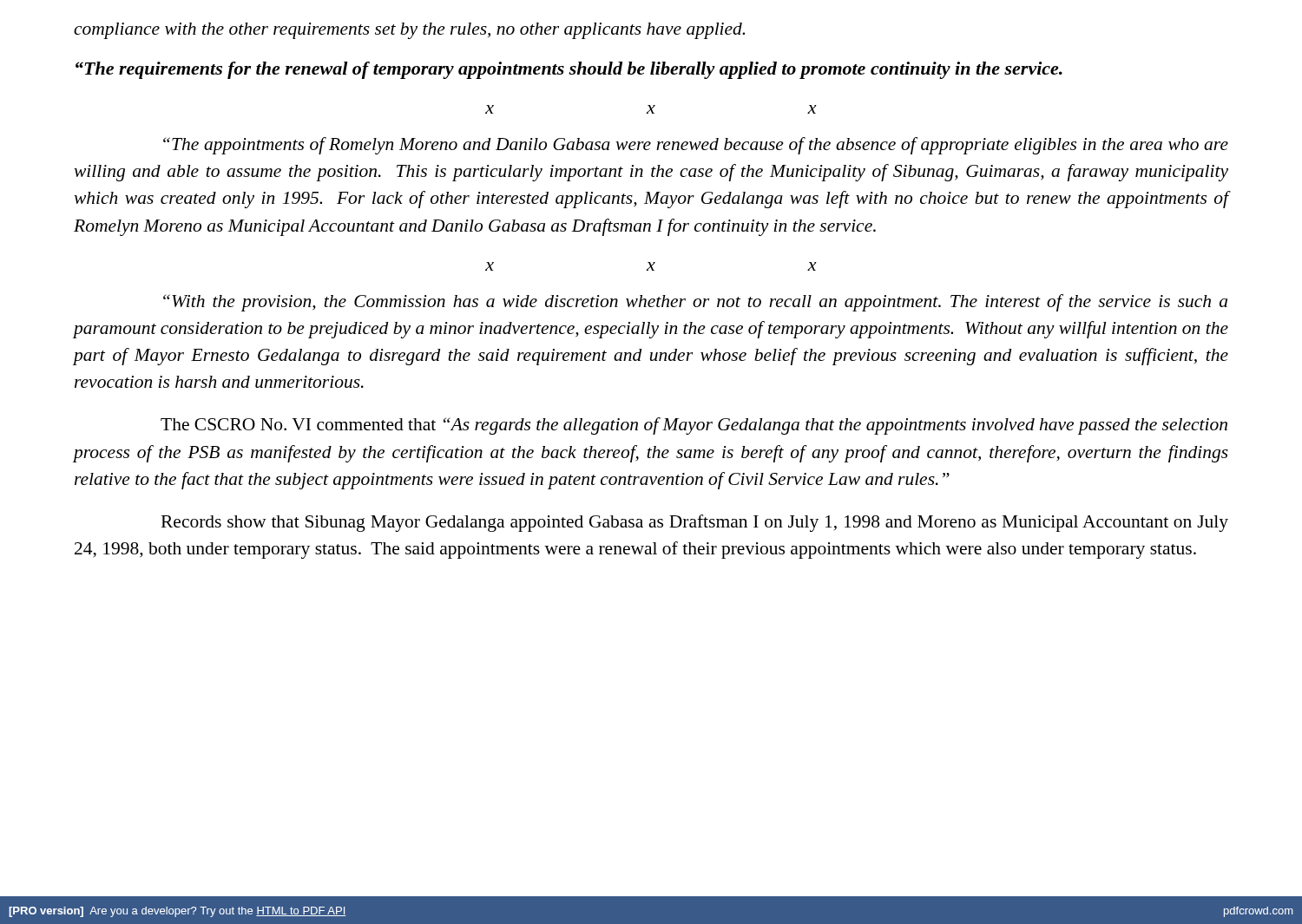Select the text block that reads "Records show that Sibunag Mayor Gedalanga"

[x=651, y=535]
